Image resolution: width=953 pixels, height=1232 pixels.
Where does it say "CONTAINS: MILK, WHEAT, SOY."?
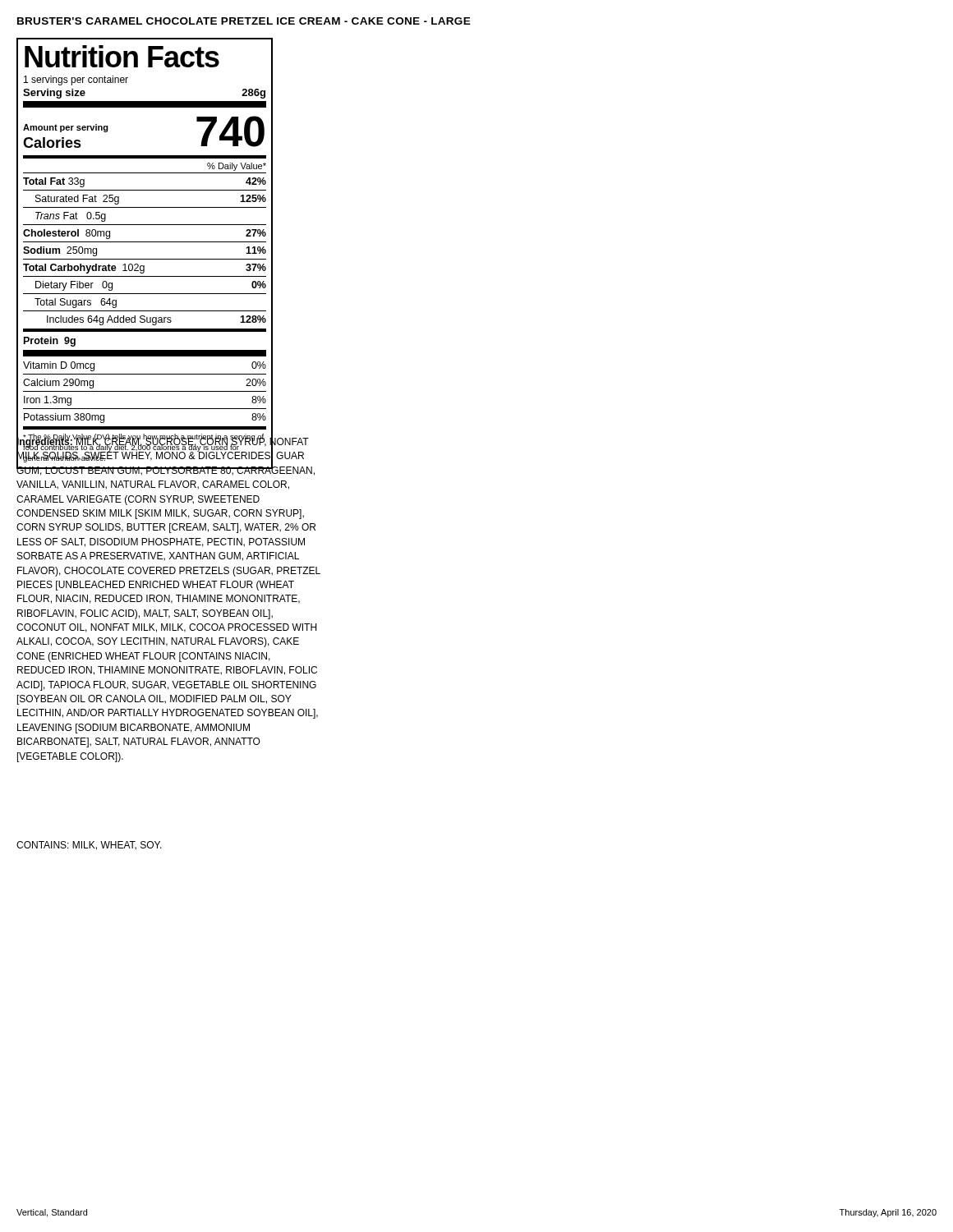(89, 845)
